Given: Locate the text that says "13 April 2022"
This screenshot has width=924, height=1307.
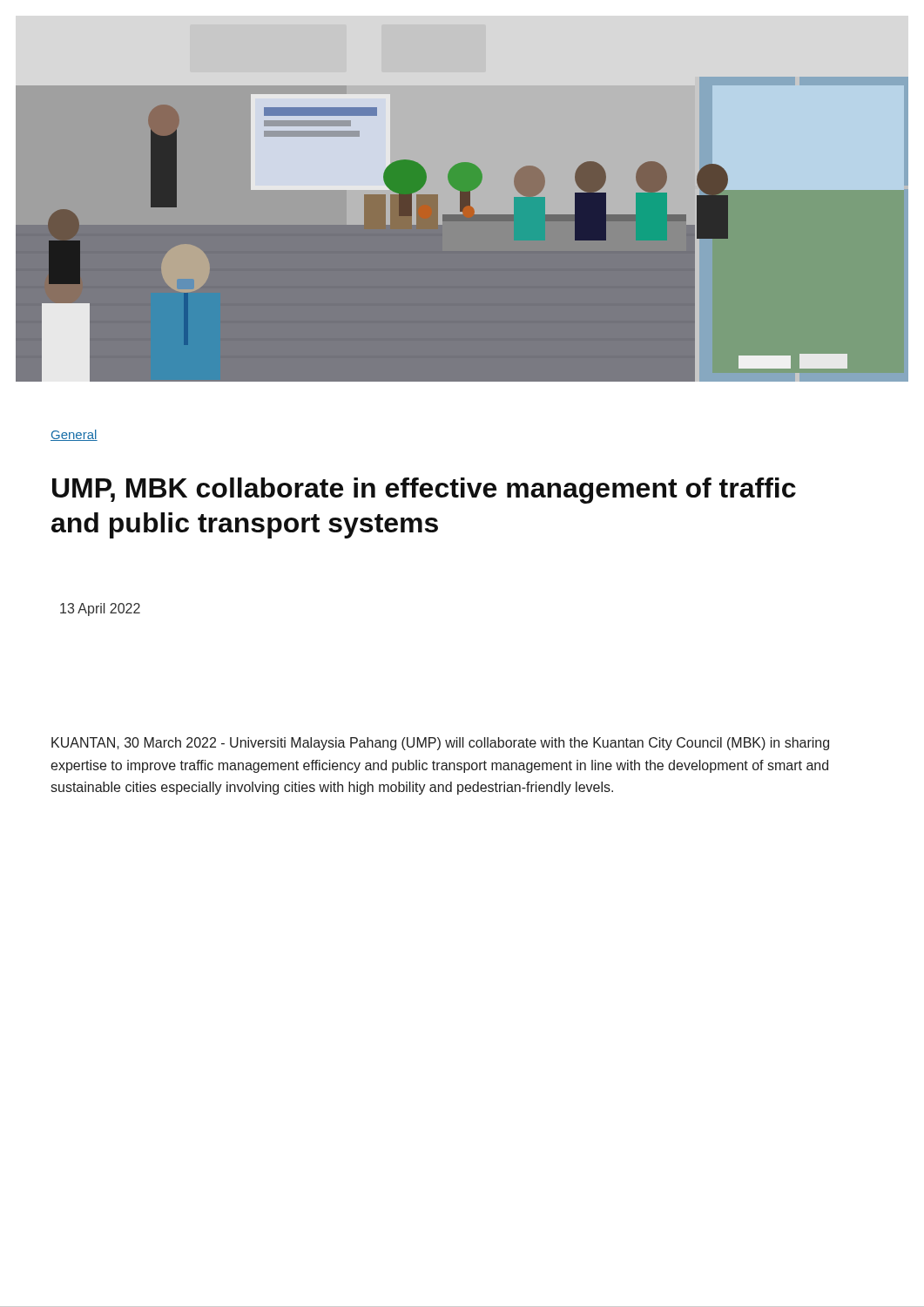Looking at the screenshot, I should (x=100, y=609).
